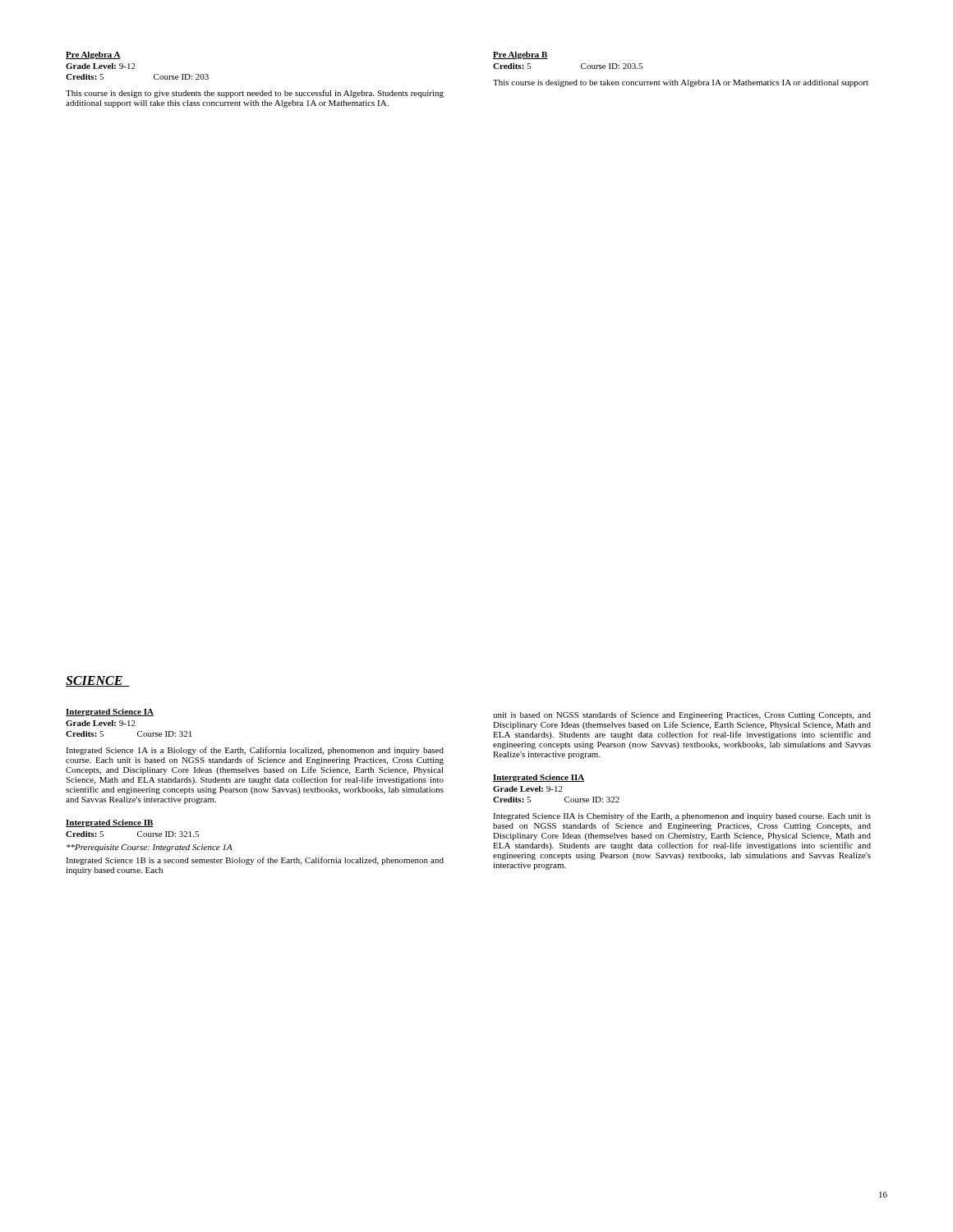Image resolution: width=953 pixels, height=1232 pixels.
Task: Point to "Credits: 5Course ID: 321.5"
Action: click(133, 834)
